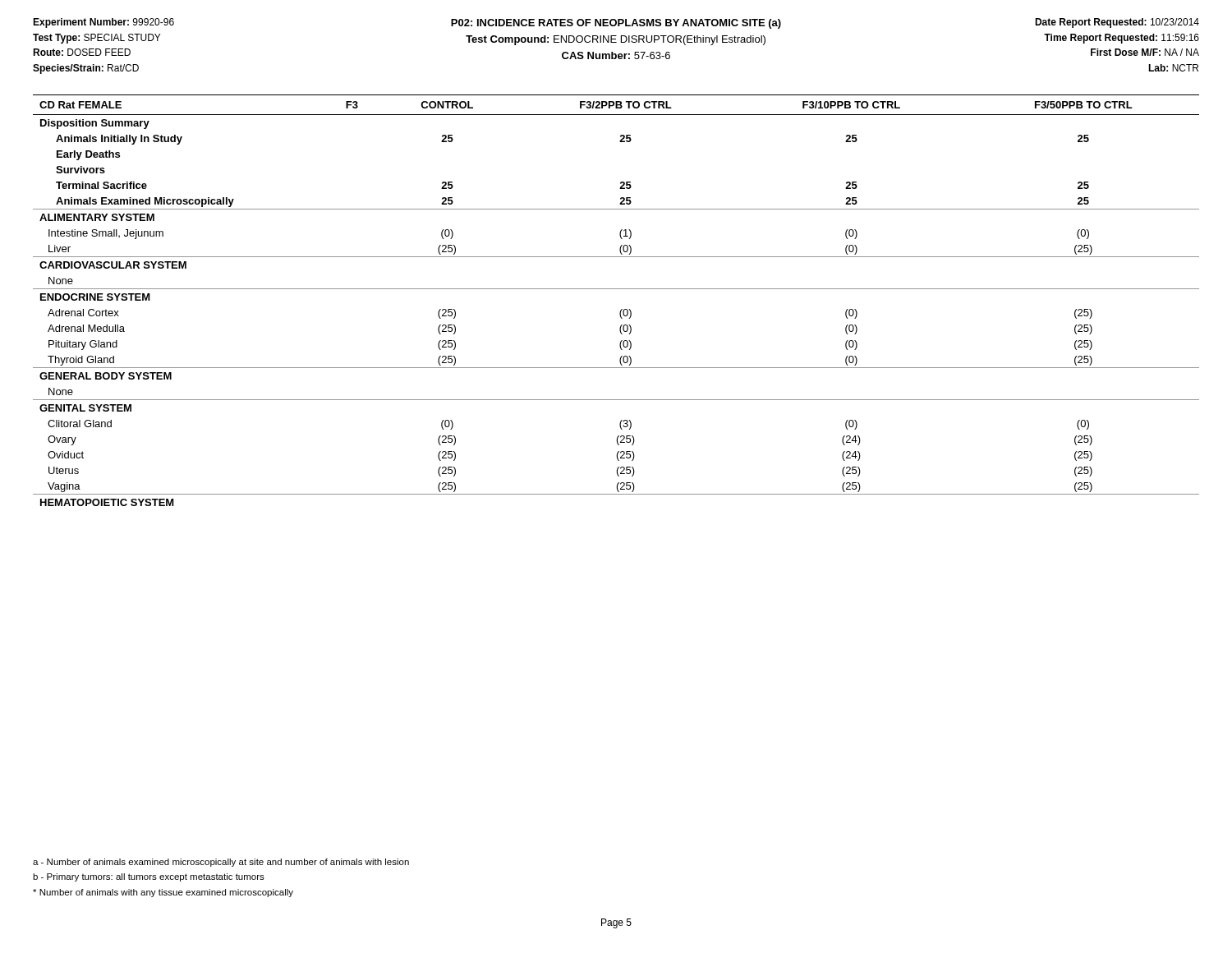
Task: Point to the block starting "Number of animals with any tissue"
Action: pyautogui.click(x=163, y=892)
